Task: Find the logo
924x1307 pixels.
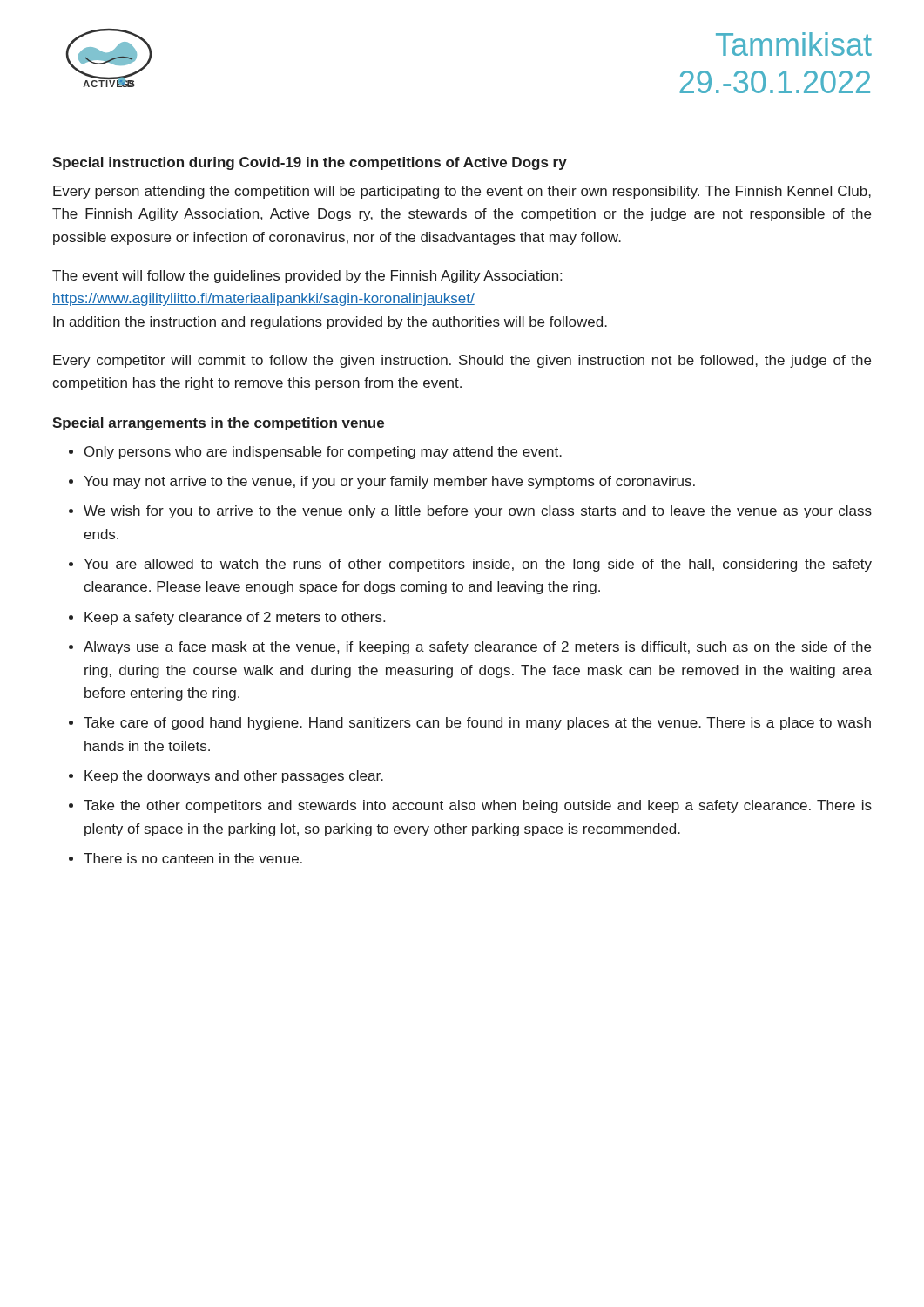Action: 109,63
